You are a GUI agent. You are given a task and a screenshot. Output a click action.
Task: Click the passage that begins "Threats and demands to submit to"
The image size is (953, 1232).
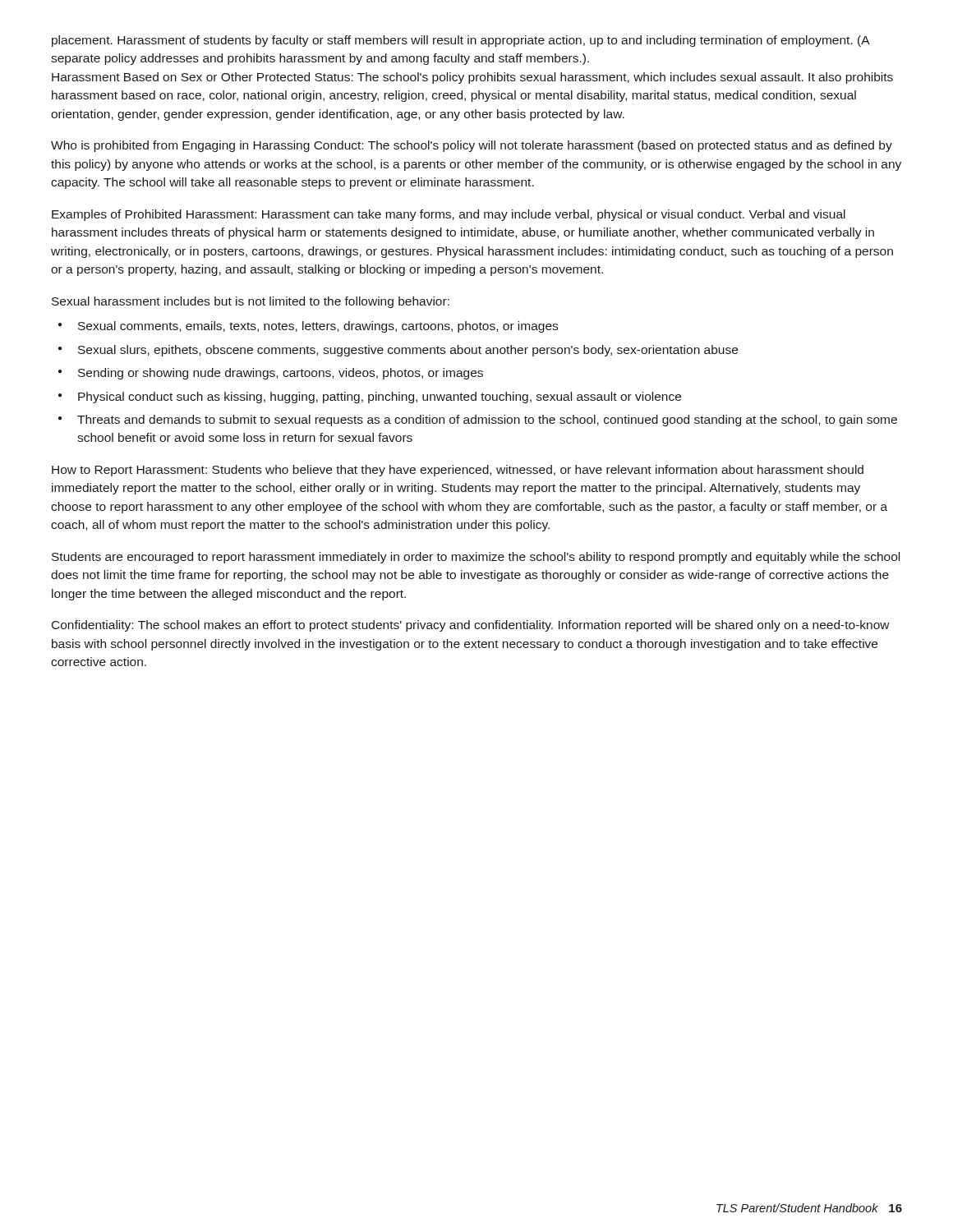[x=487, y=428]
